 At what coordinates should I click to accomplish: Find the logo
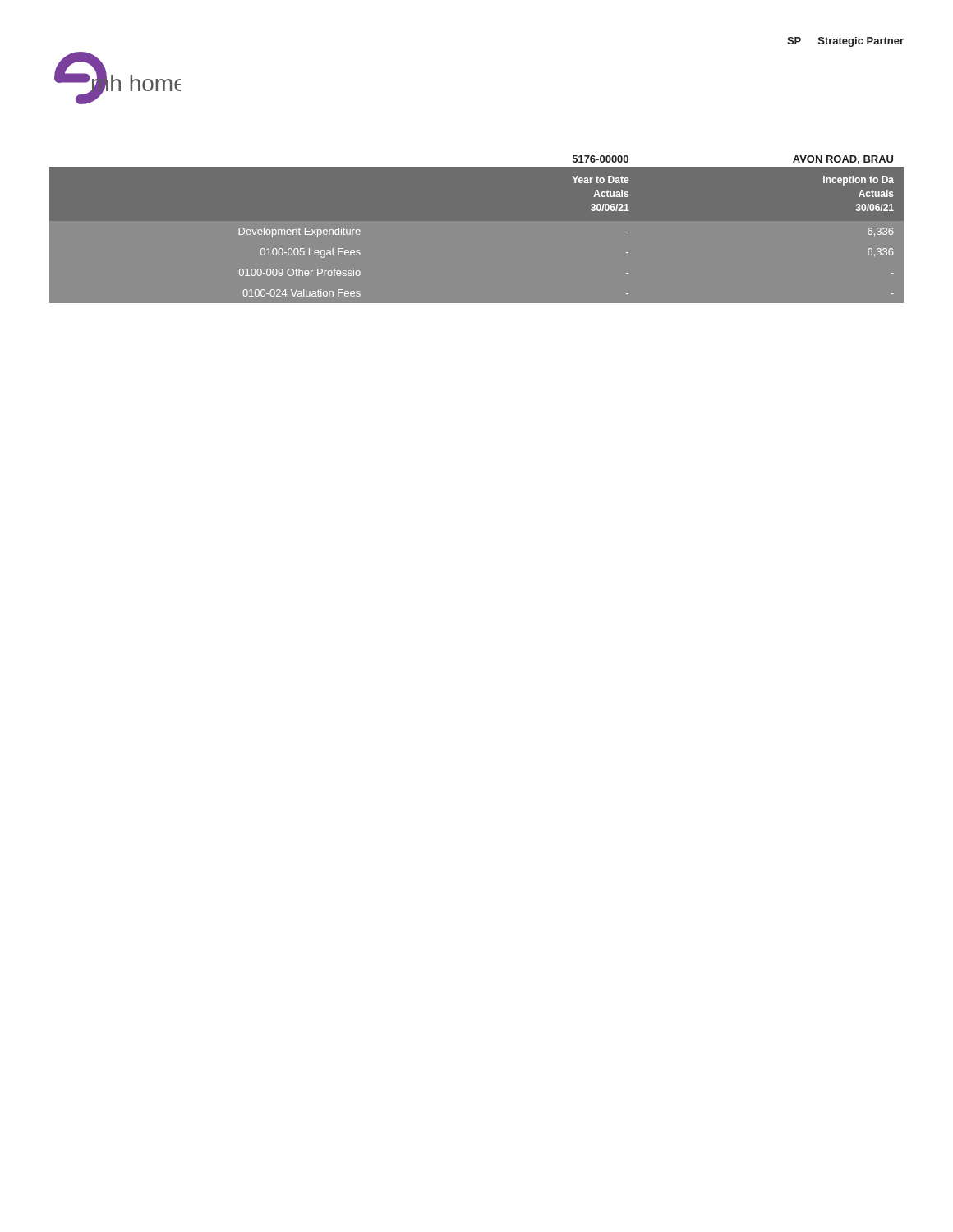click(x=115, y=80)
